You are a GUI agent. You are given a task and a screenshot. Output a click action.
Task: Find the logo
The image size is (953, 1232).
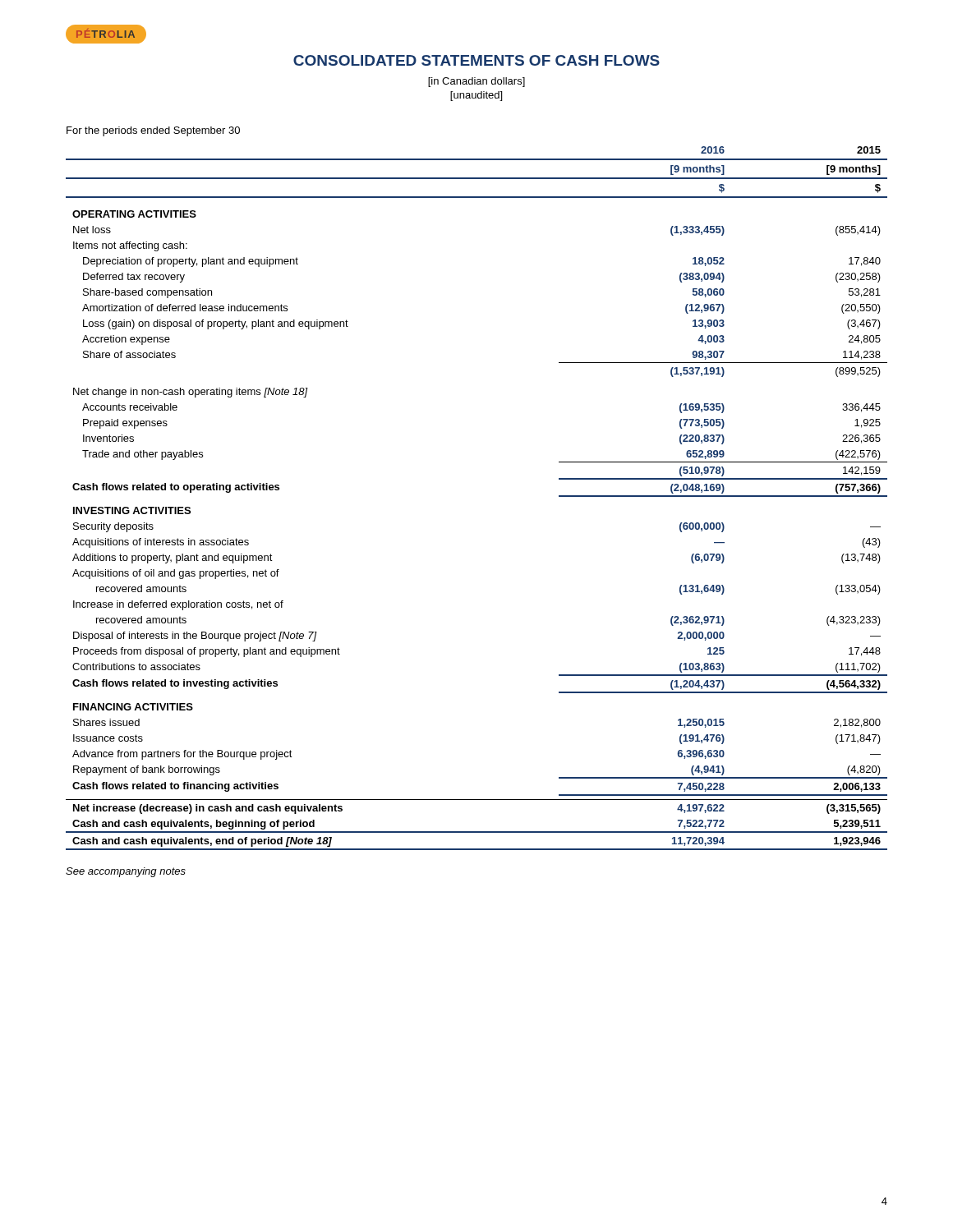point(476,34)
